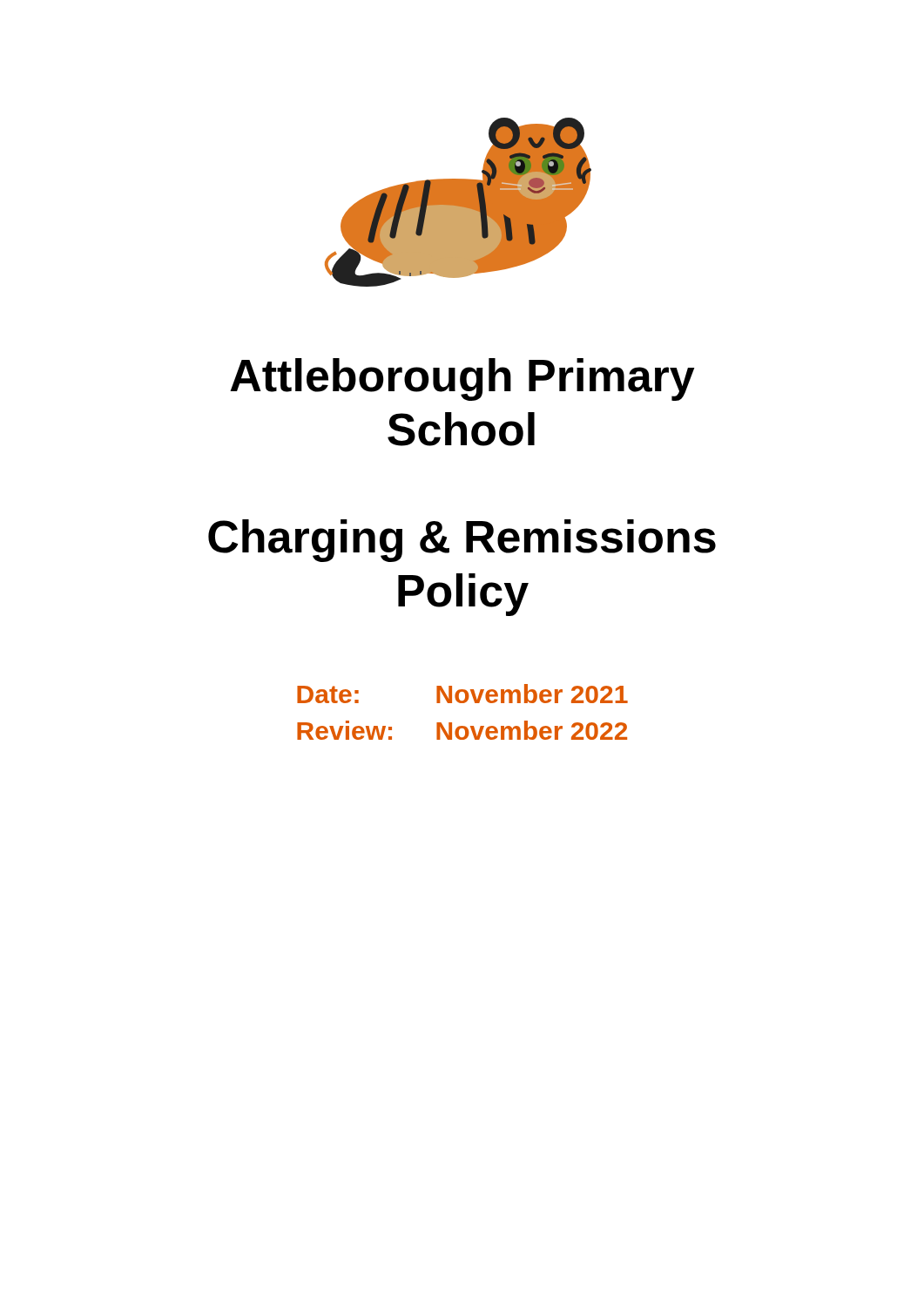Select the text starting "Attleborough PrimarySchool"

tap(462, 403)
